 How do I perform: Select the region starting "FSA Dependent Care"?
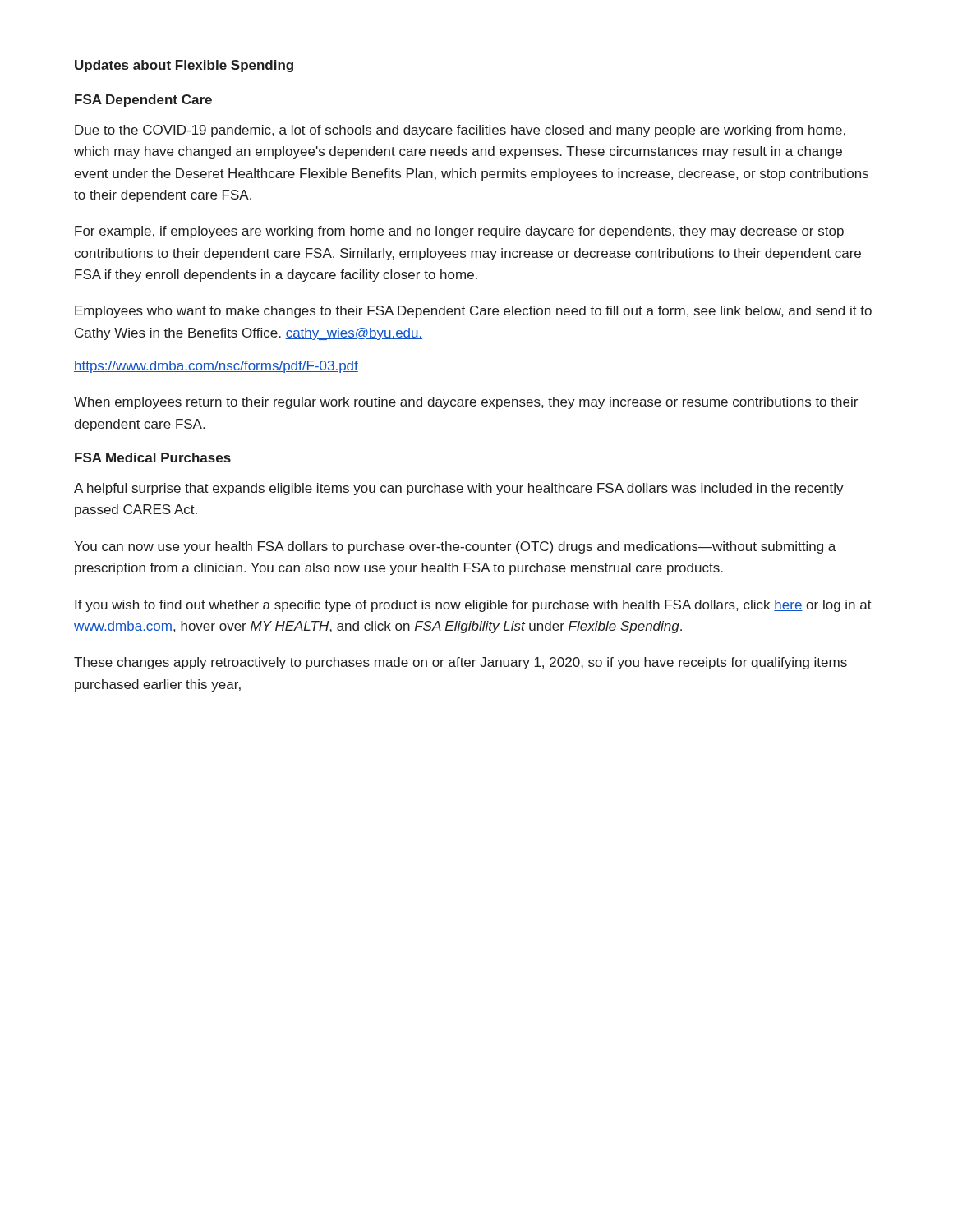pos(143,100)
